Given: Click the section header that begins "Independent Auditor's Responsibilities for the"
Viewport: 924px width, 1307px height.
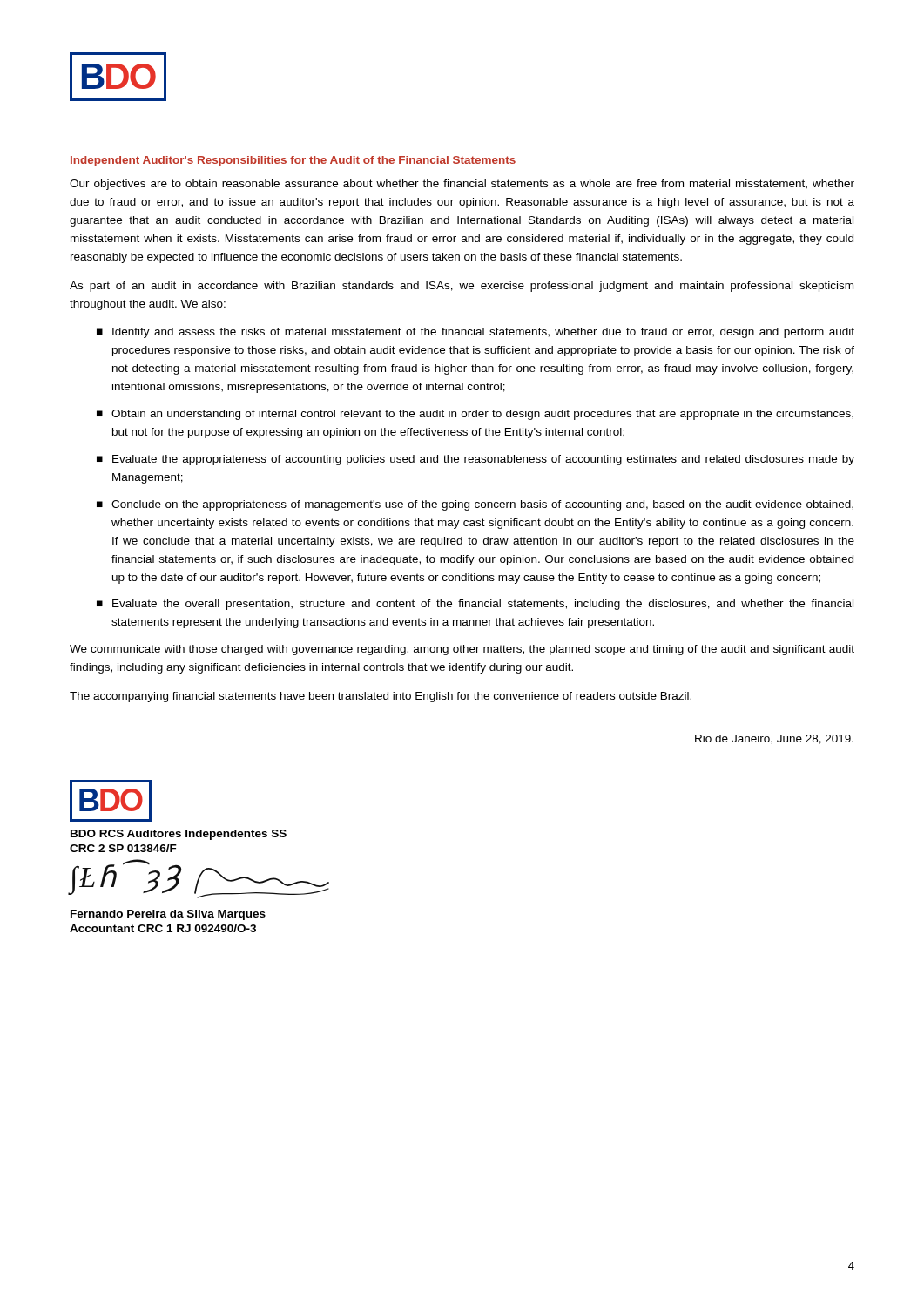Looking at the screenshot, I should (293, 160).
